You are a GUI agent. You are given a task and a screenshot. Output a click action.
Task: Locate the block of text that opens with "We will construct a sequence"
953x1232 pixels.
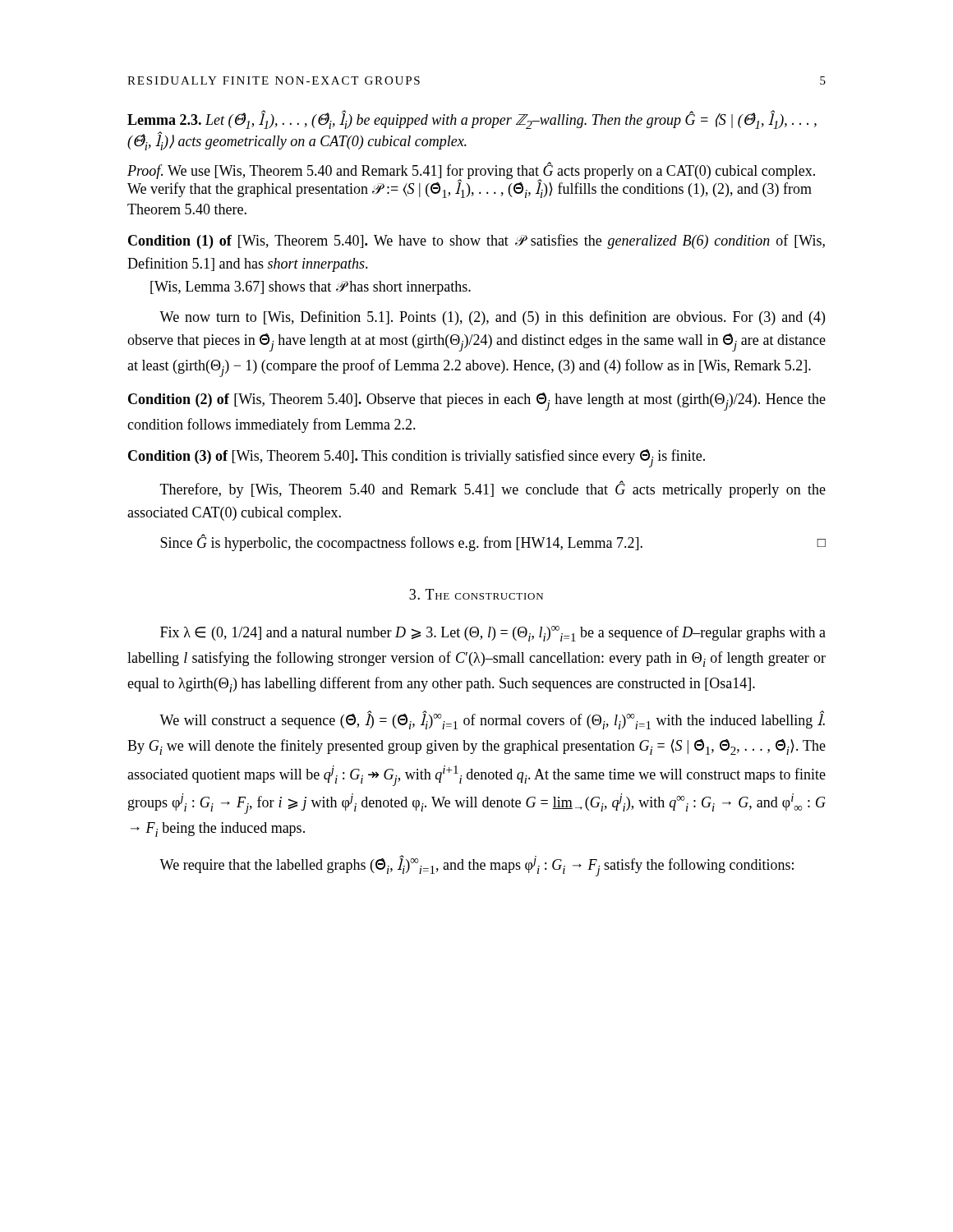pos(476,774)
